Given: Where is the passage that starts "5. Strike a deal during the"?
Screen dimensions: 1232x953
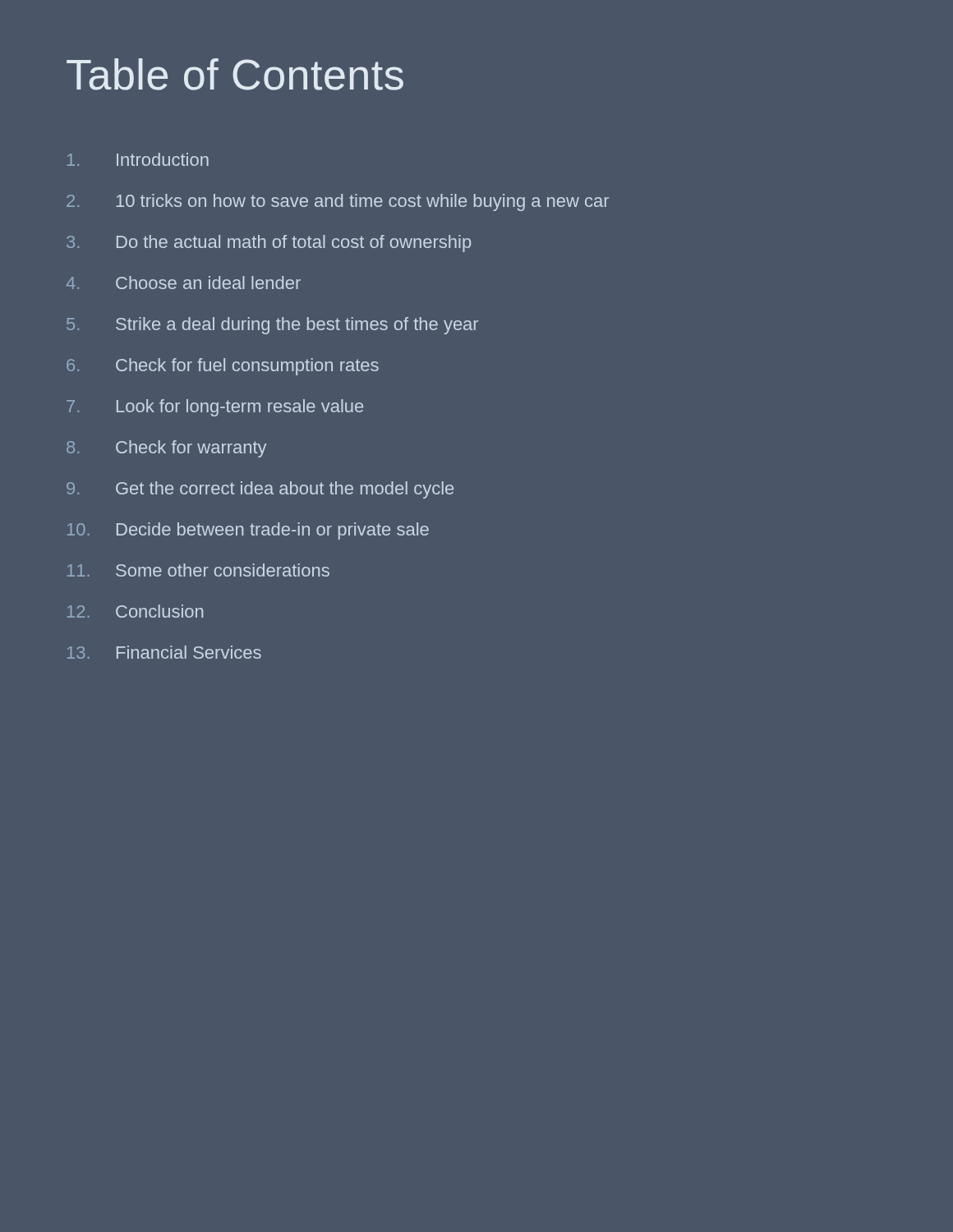Looking at the screenshot, I should 272,325.
